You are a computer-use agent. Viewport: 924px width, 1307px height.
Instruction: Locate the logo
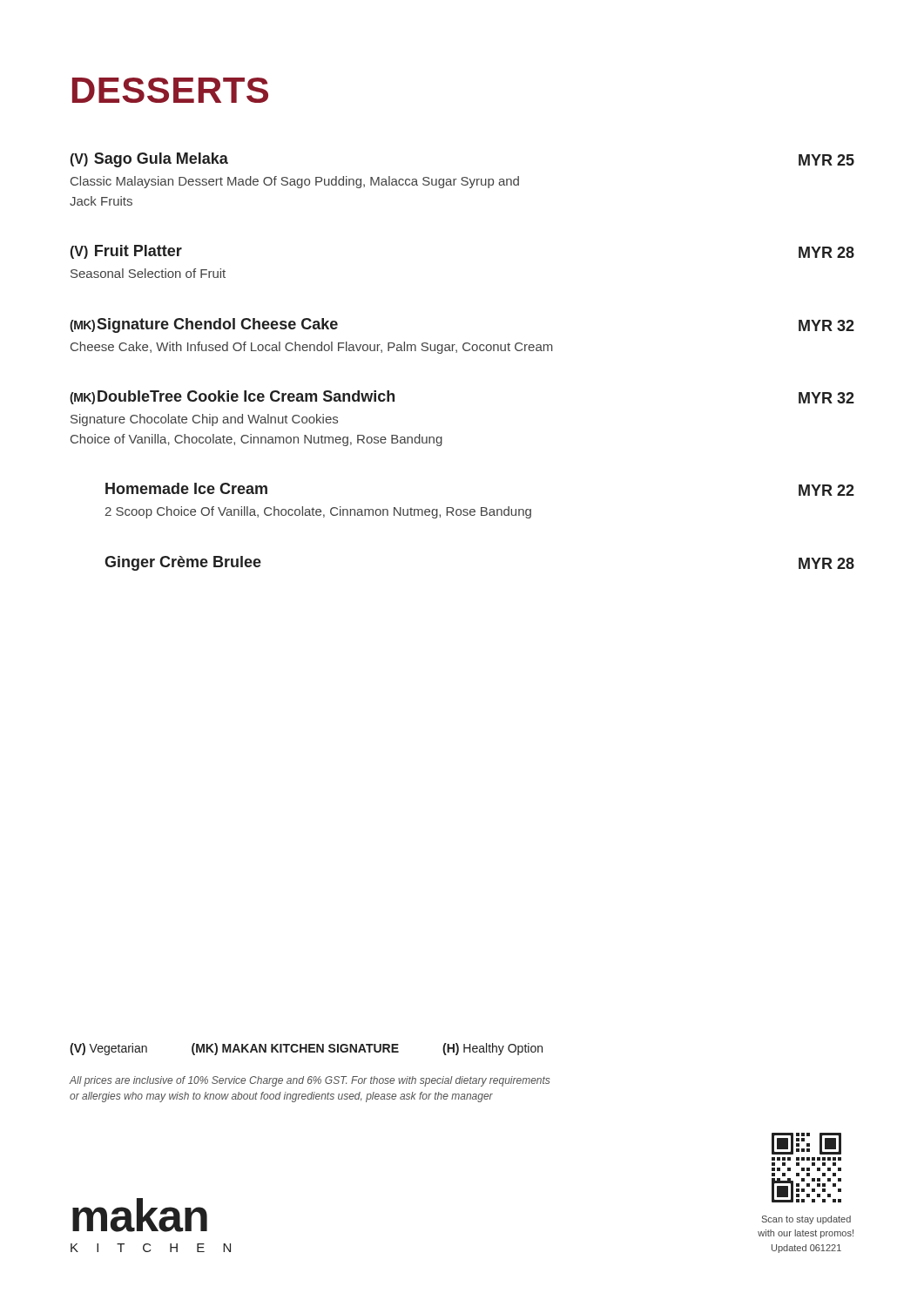[154, 1224]
